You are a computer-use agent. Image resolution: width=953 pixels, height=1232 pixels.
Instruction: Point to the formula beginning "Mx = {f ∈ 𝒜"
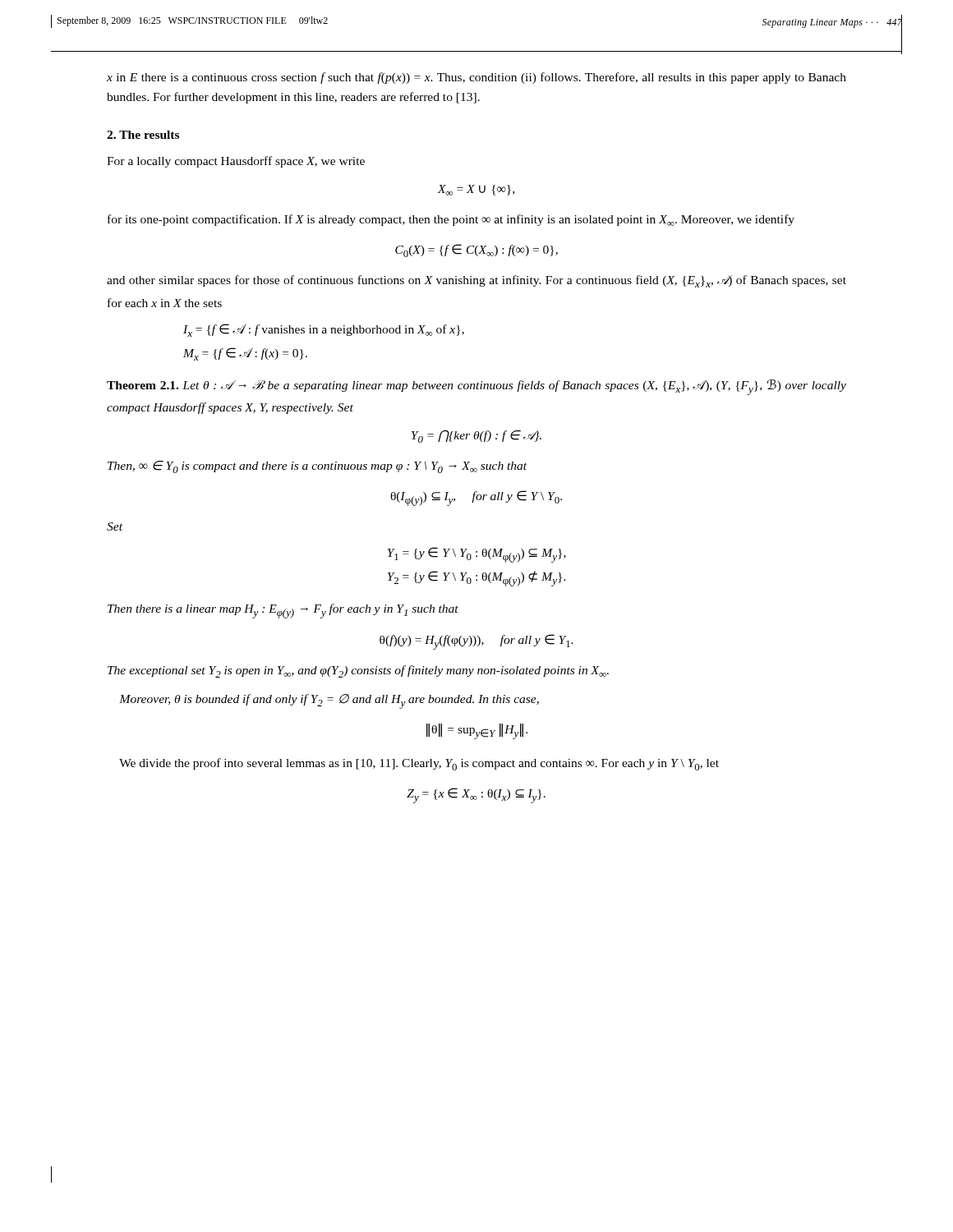click(x=246, y=354)
